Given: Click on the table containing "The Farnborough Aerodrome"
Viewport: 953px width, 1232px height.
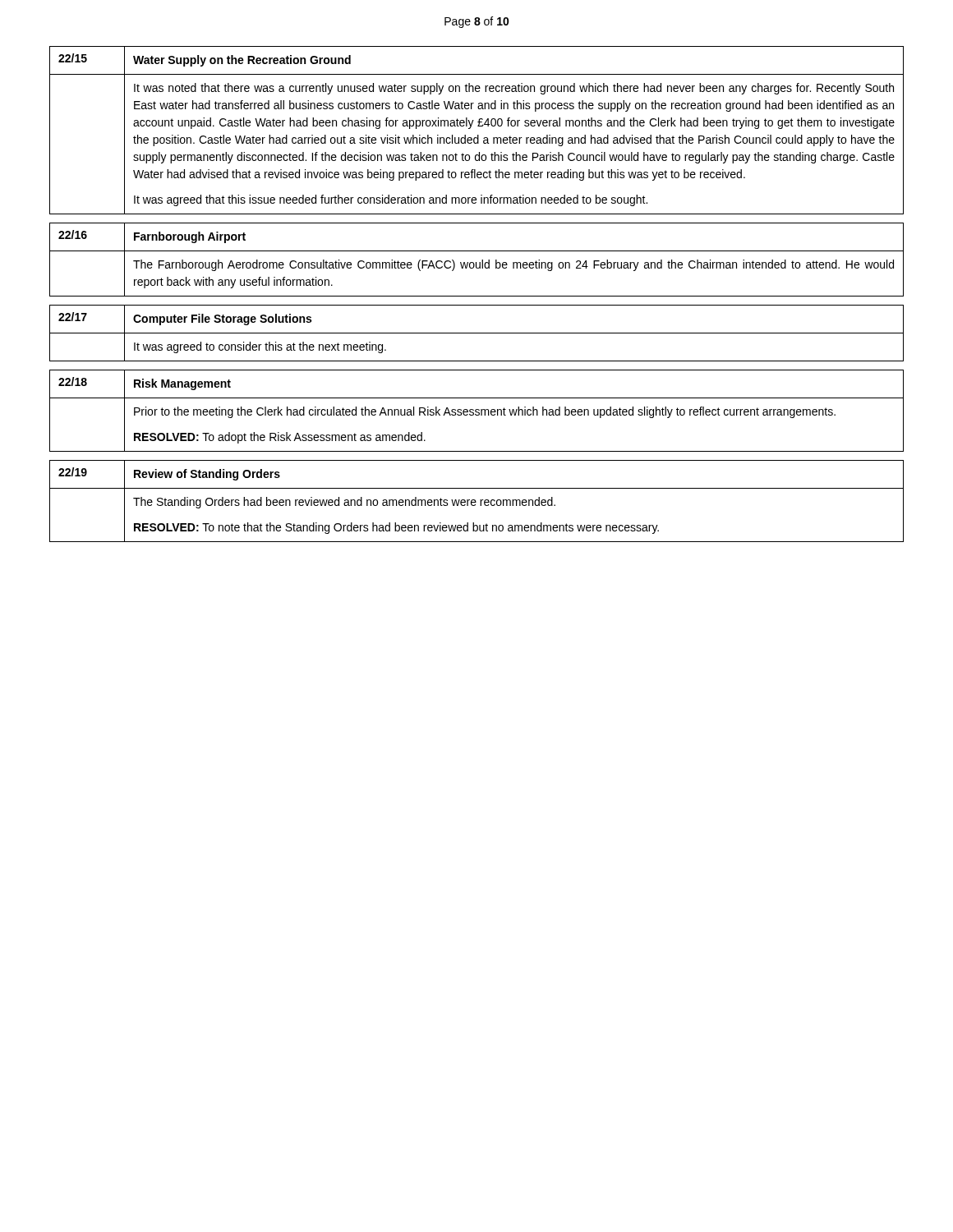Looking at the screenshot, I should pos(476,260).
